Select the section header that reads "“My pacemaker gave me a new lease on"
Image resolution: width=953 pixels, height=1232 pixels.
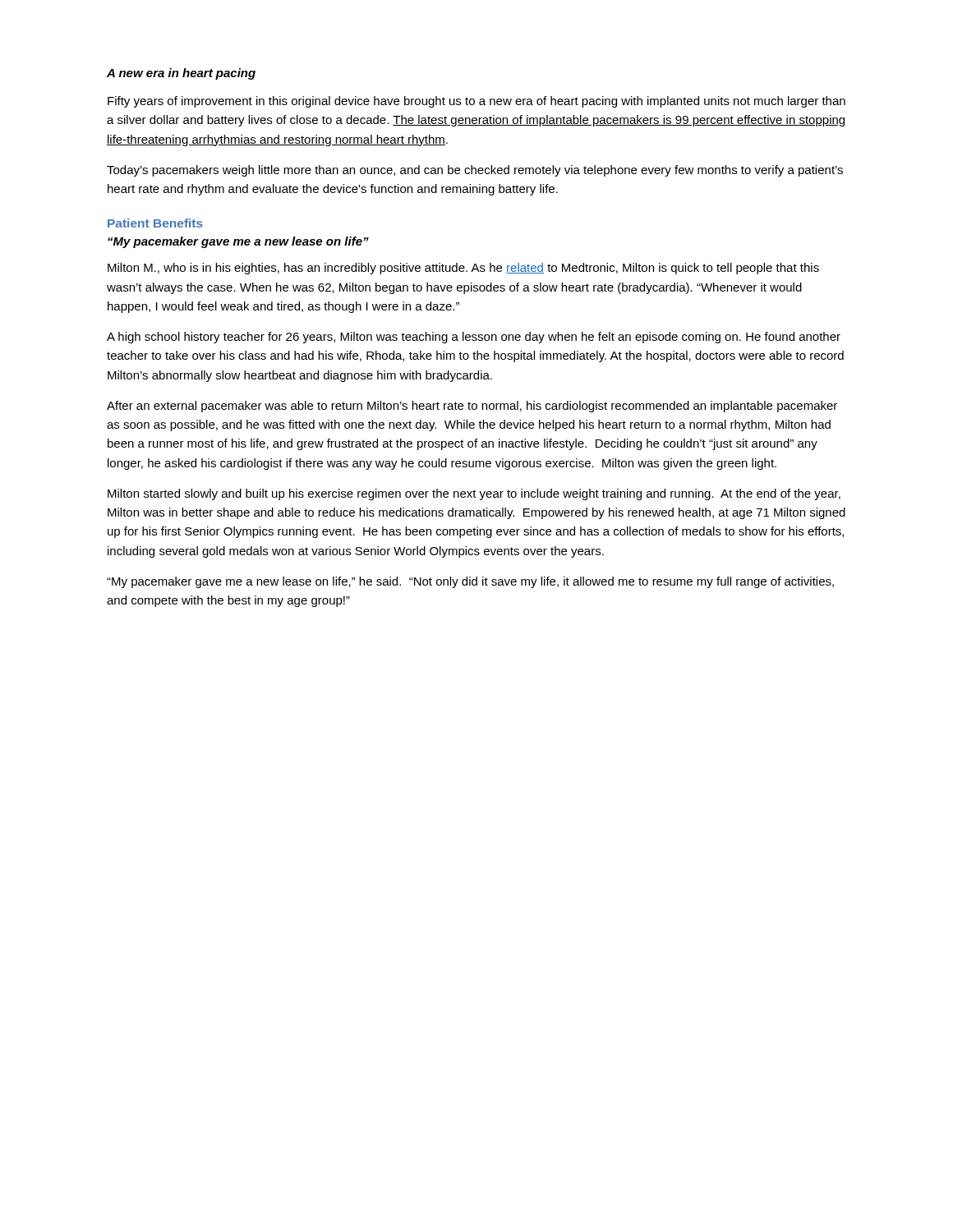238,241
